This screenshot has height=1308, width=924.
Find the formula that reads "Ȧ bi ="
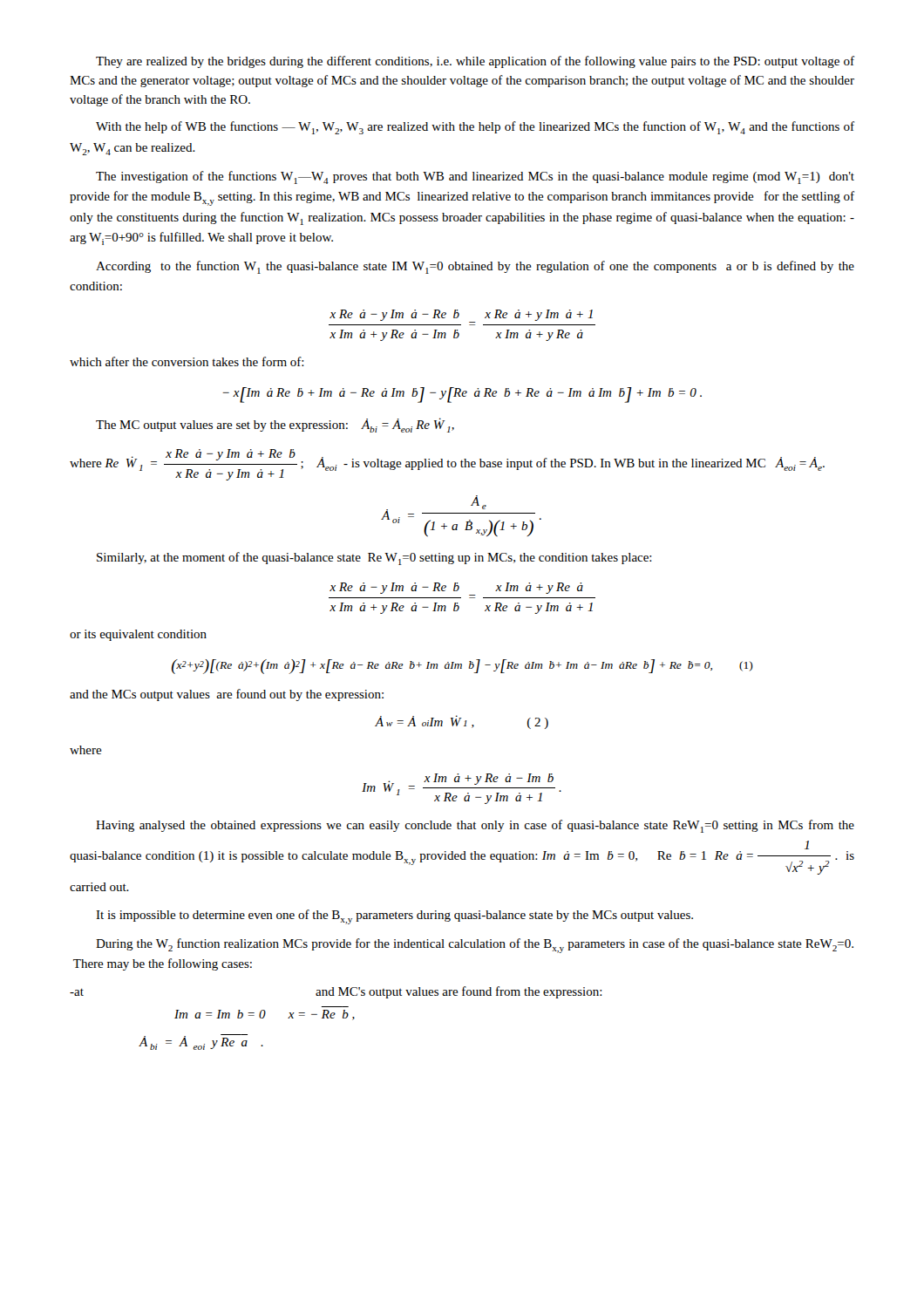point(202,1043)
